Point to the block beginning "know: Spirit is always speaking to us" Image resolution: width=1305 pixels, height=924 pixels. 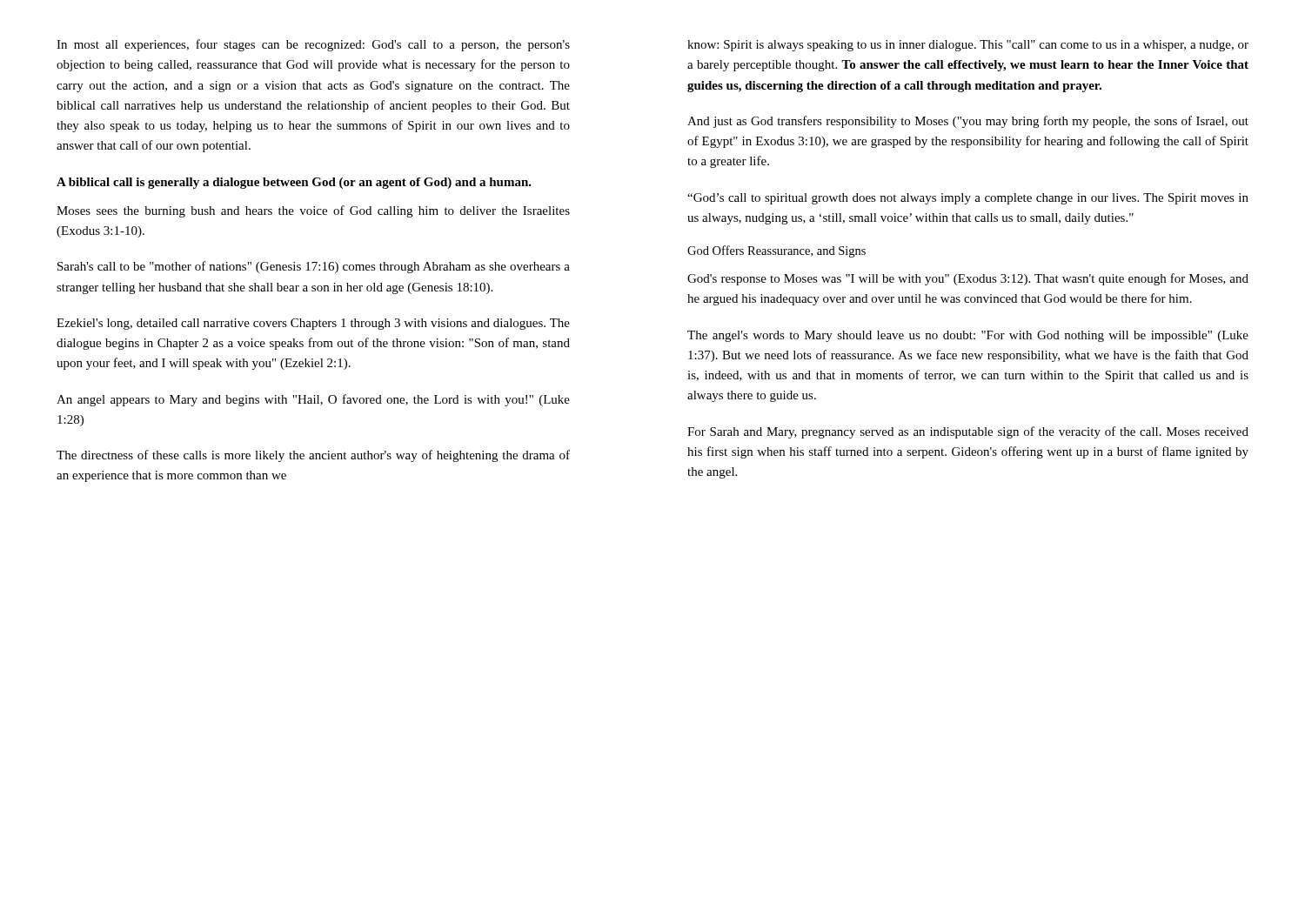click(968, 65)
